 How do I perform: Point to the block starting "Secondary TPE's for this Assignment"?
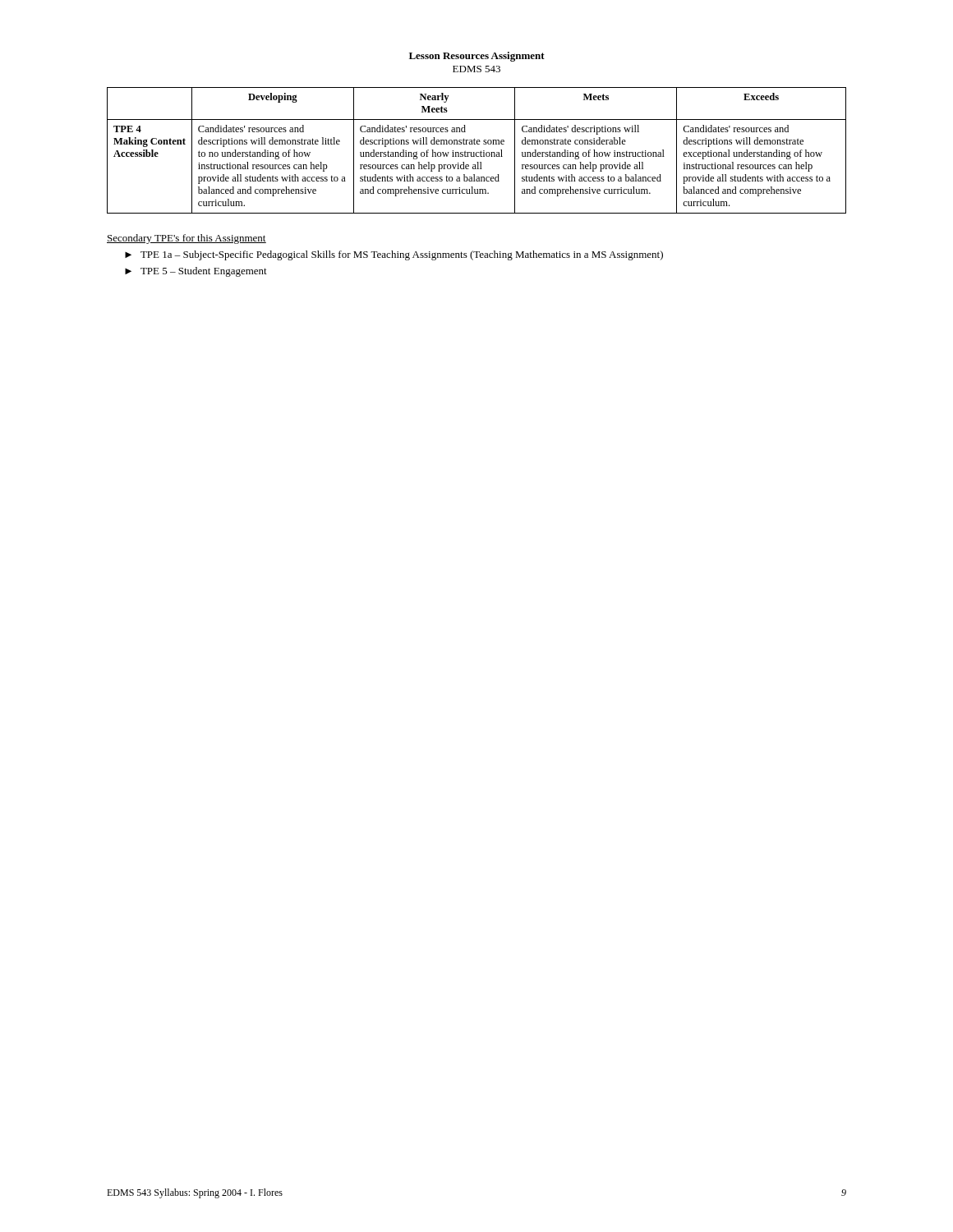pyautogui.click(x=186, y=238)
